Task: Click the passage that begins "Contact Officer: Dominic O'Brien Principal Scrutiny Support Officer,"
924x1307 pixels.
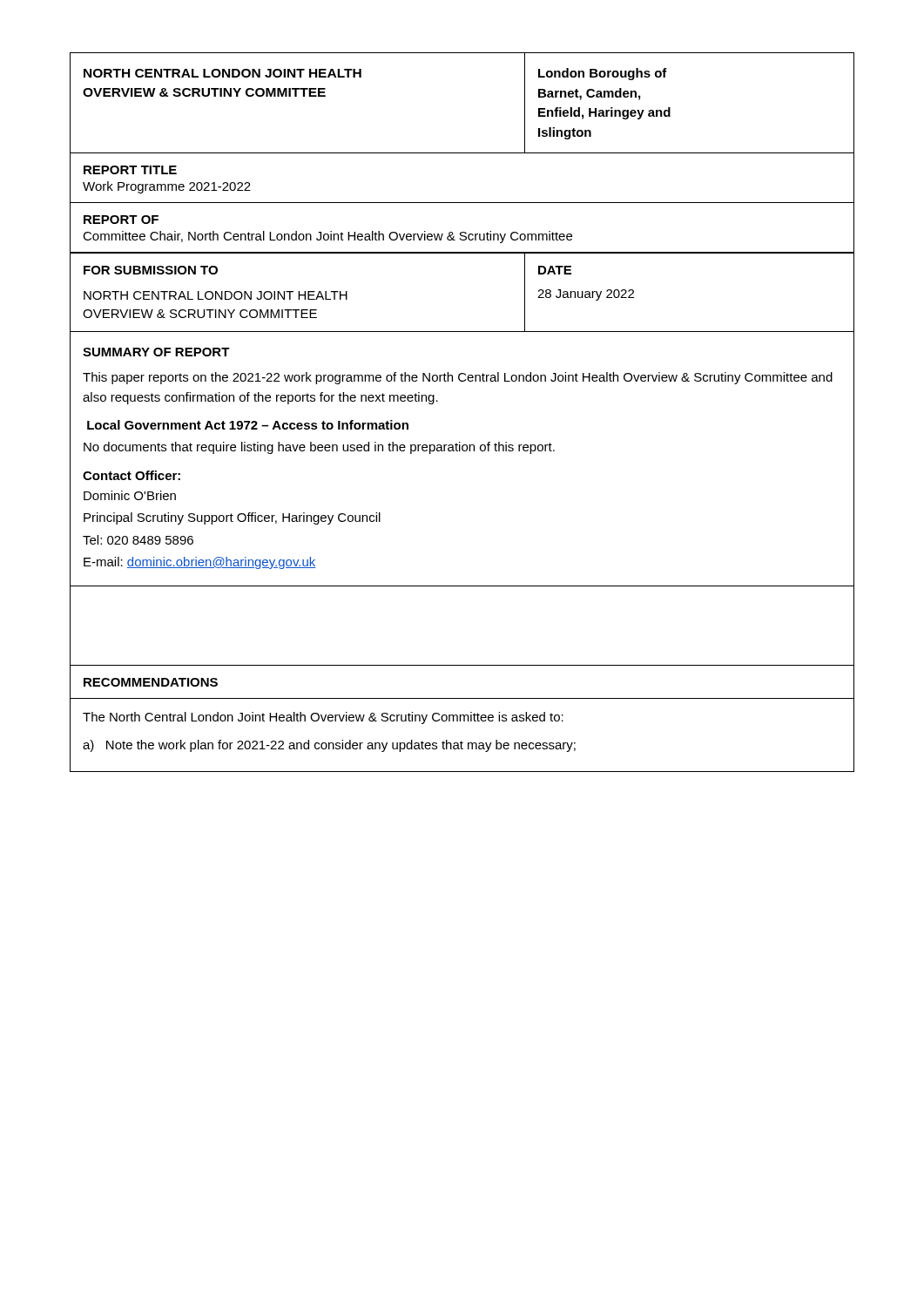Action: 132,475
